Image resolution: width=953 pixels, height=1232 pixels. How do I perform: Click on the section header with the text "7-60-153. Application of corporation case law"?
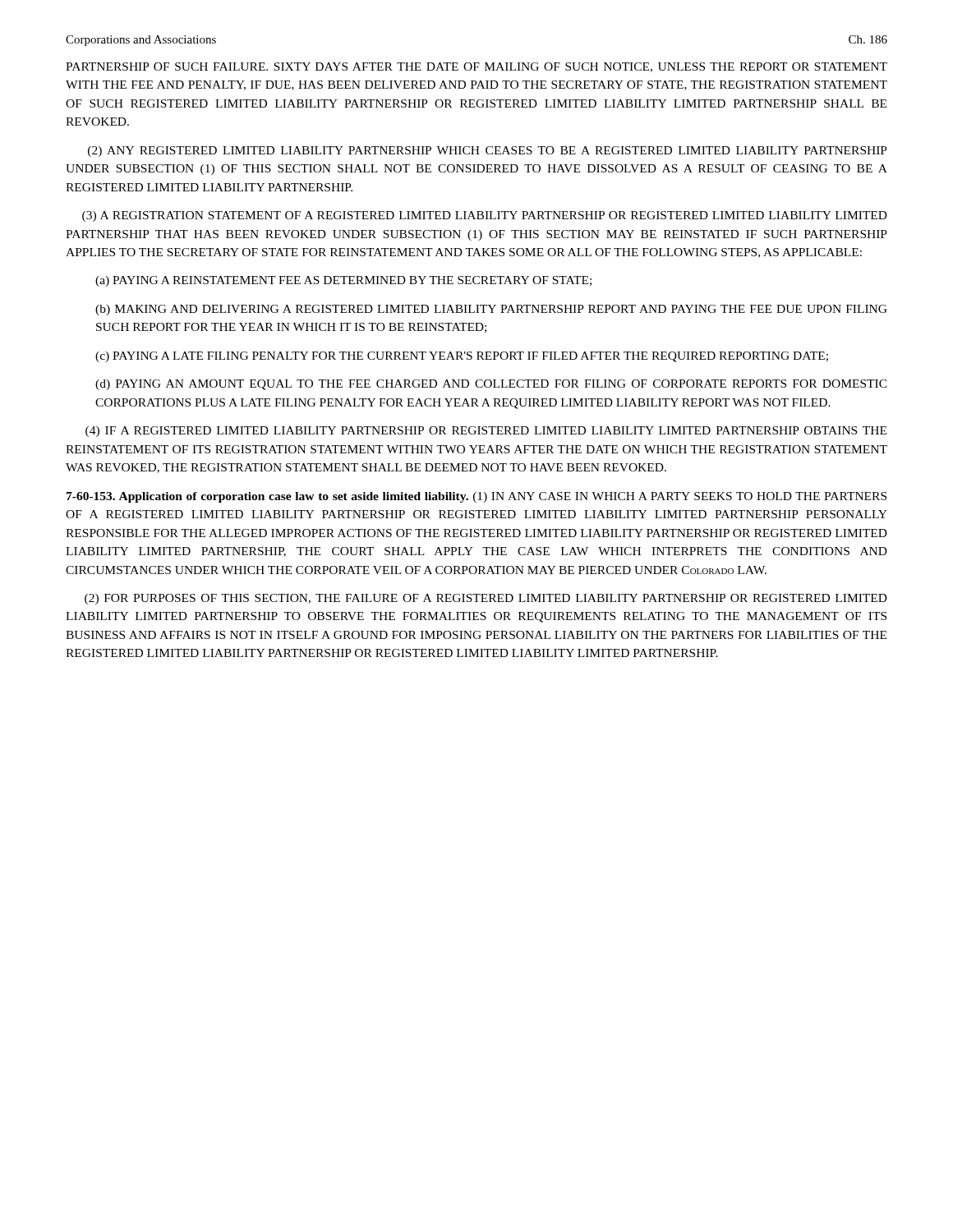(476, 533)
